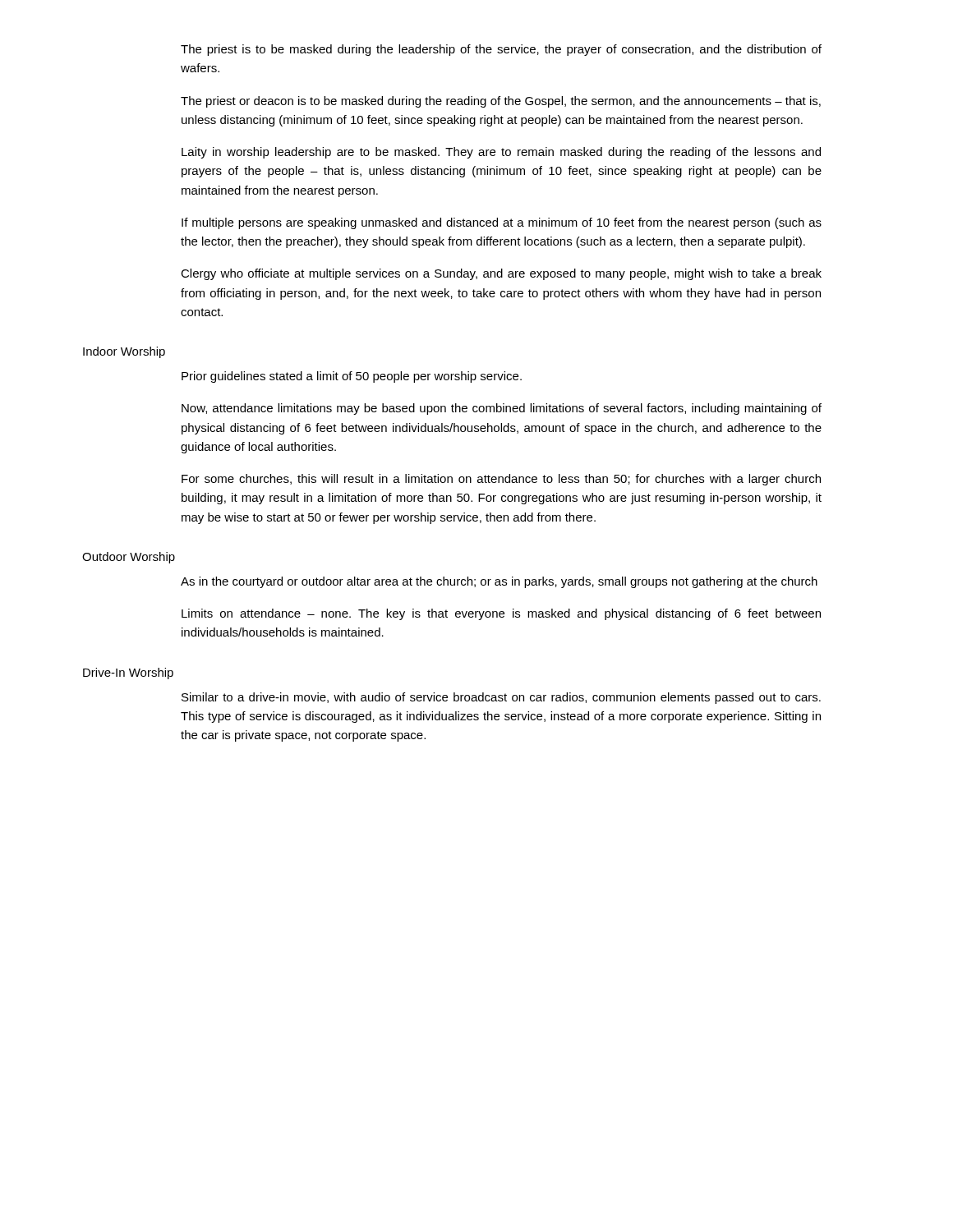Where is the passage that starts "Clergy who officiate at multiple services on a"?
The image size is (953, 1232).
point(501,292)
